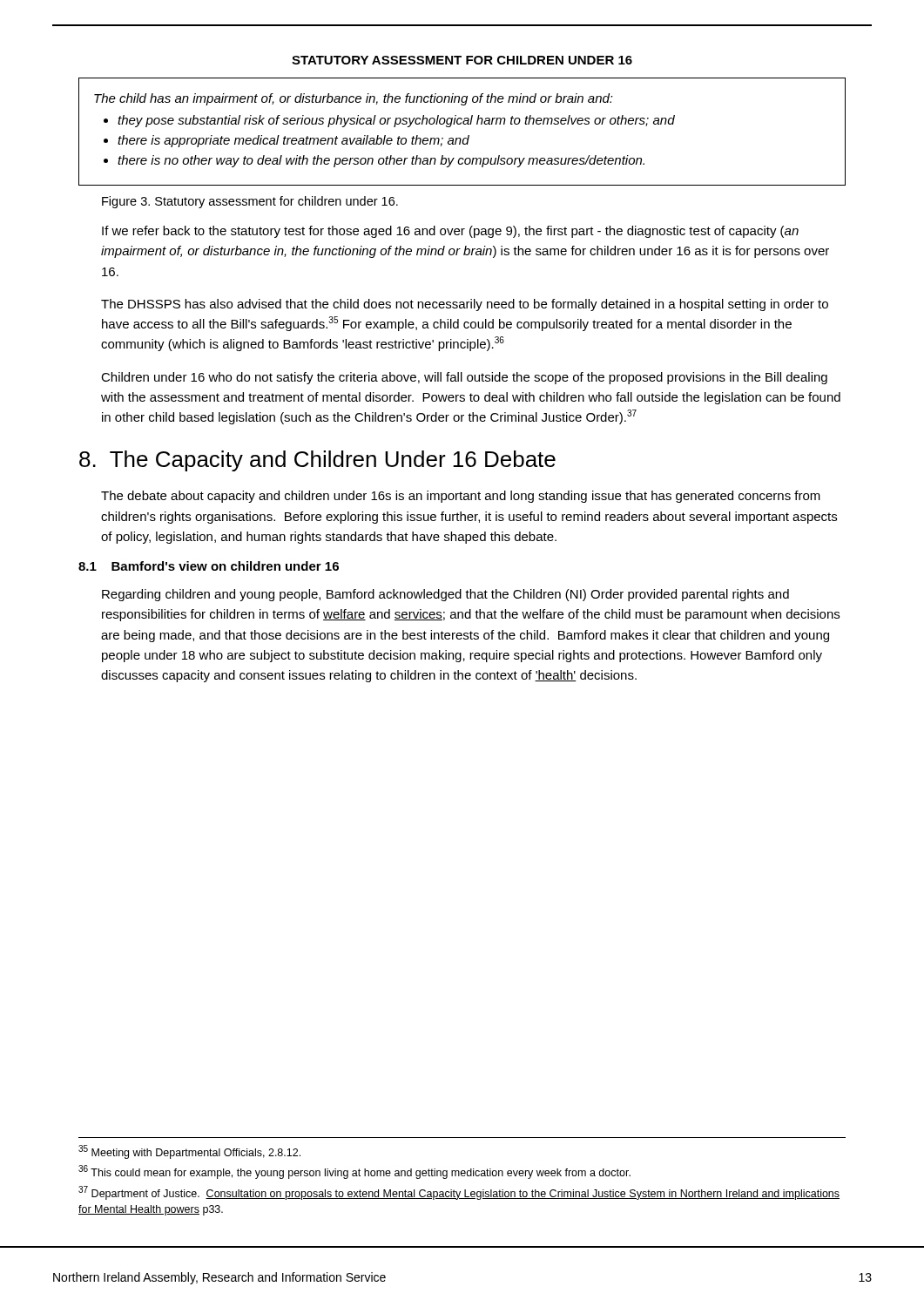Screen dimensions: 1307x924
Task: Point to the region starting "Figure 3. Statutory"
Action: coord(250,202)
